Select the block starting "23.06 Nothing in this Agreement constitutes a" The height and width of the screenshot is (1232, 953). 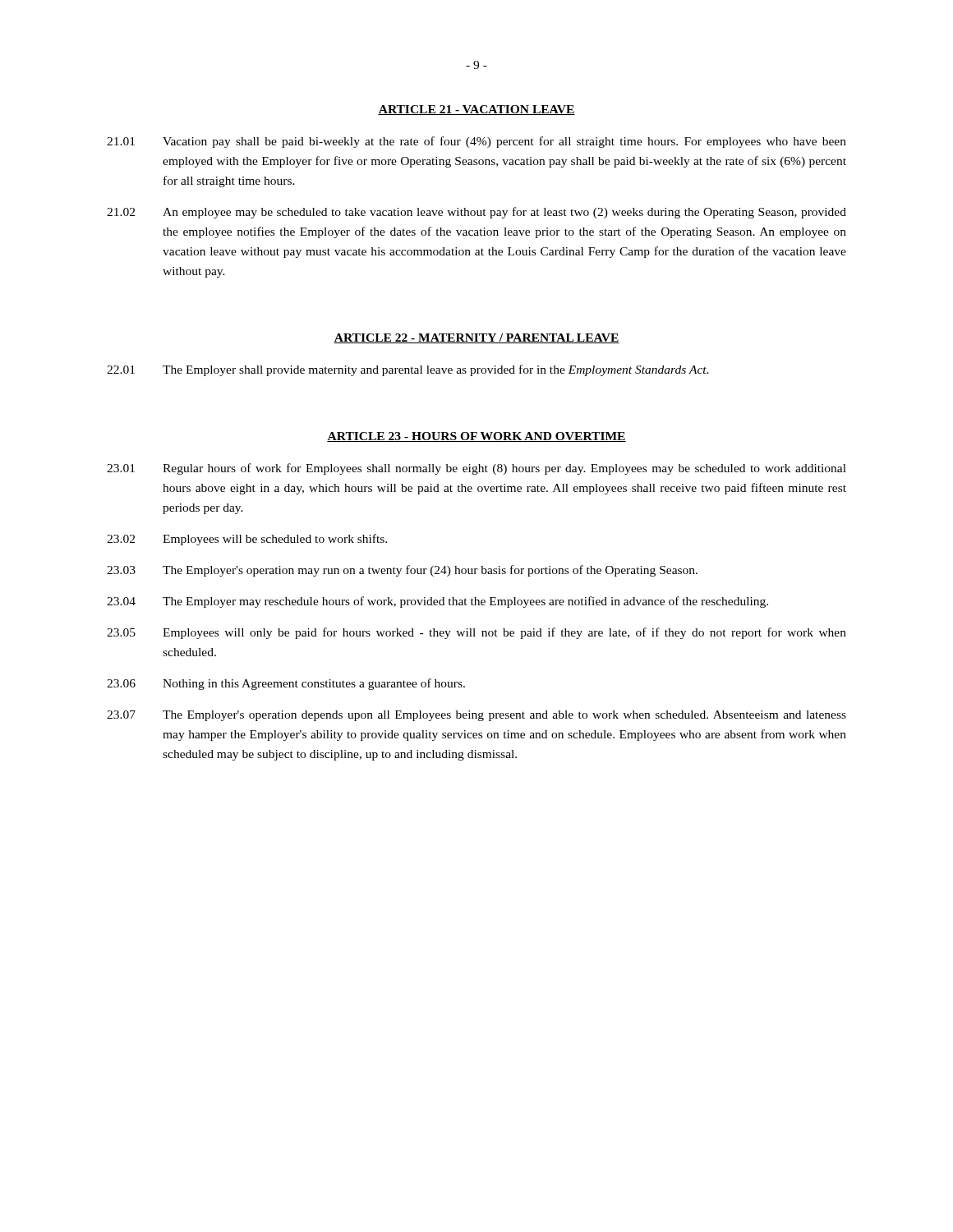pos(476,684)
